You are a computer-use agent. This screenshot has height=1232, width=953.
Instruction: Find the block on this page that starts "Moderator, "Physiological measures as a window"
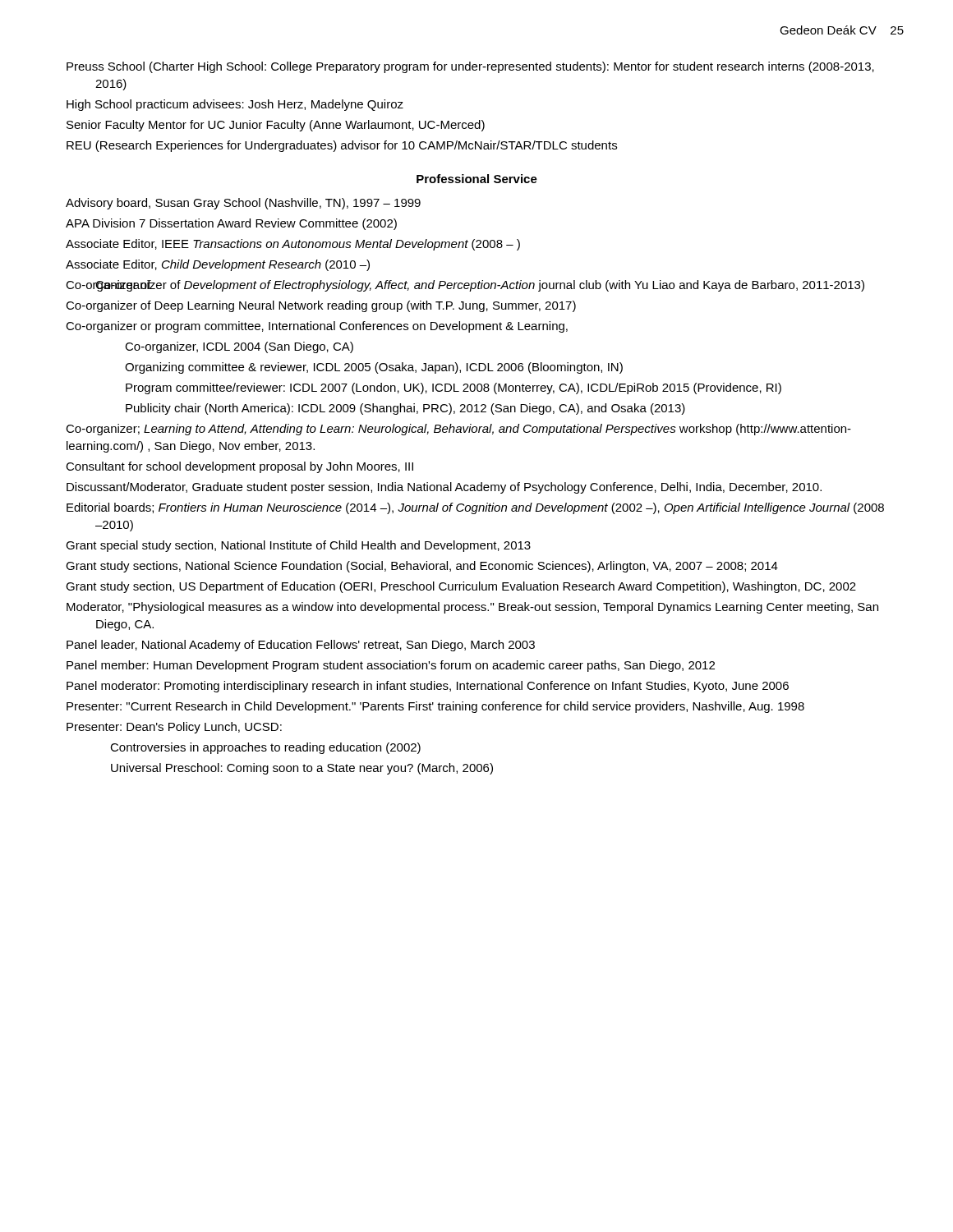[x=472, y=615]
